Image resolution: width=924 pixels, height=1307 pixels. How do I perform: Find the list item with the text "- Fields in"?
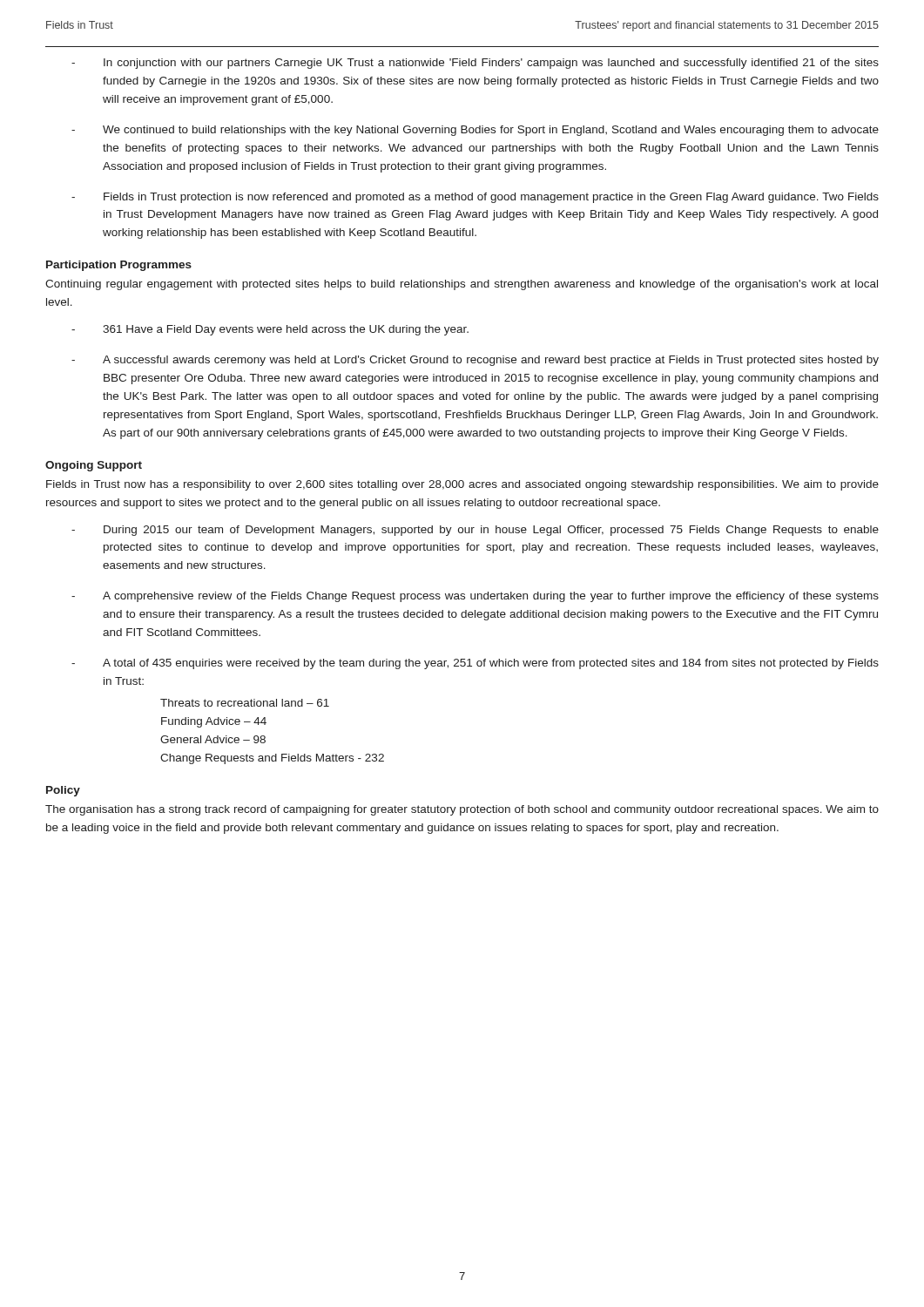[462, 215]
